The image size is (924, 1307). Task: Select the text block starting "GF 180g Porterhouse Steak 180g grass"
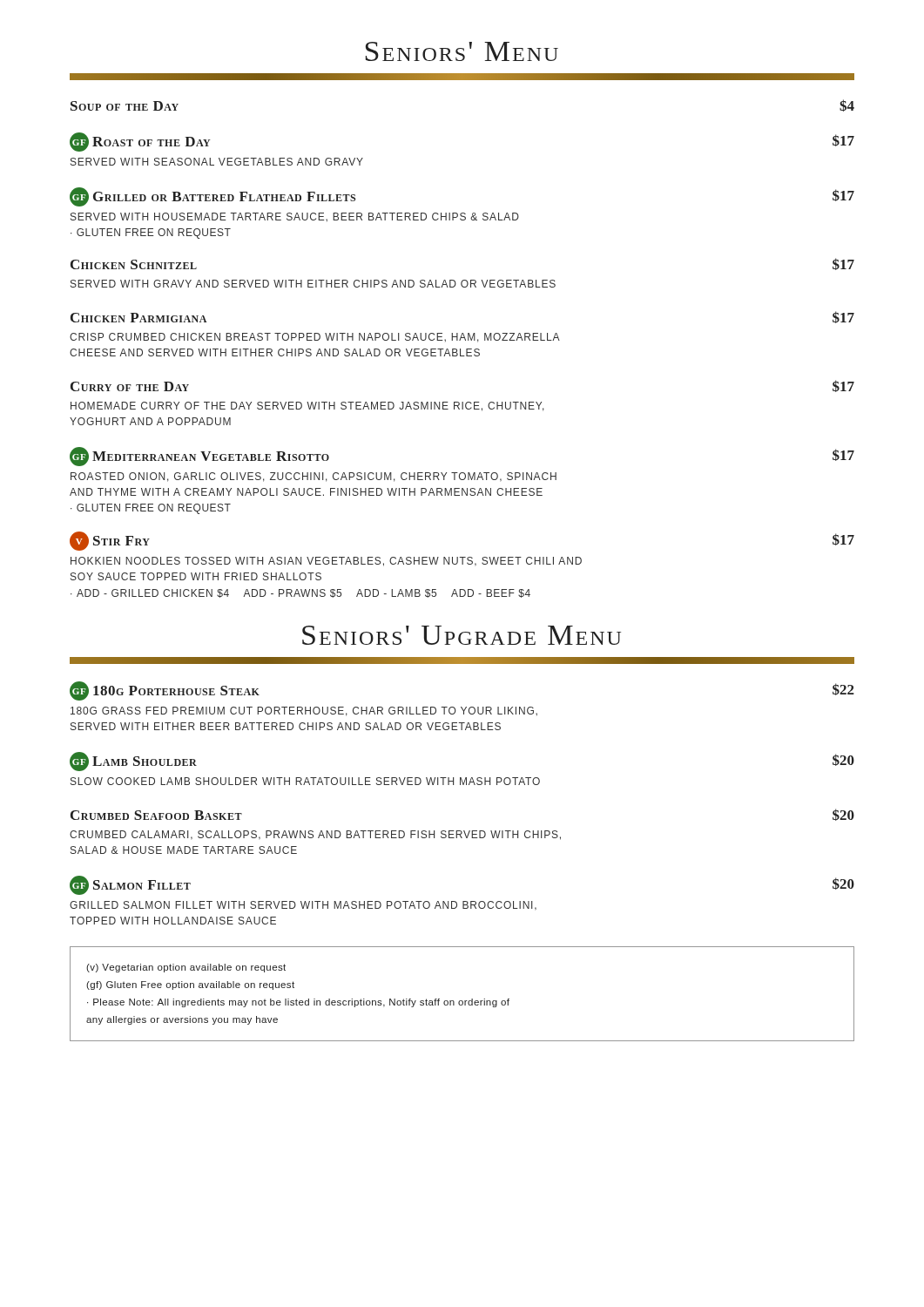[462, 708]
